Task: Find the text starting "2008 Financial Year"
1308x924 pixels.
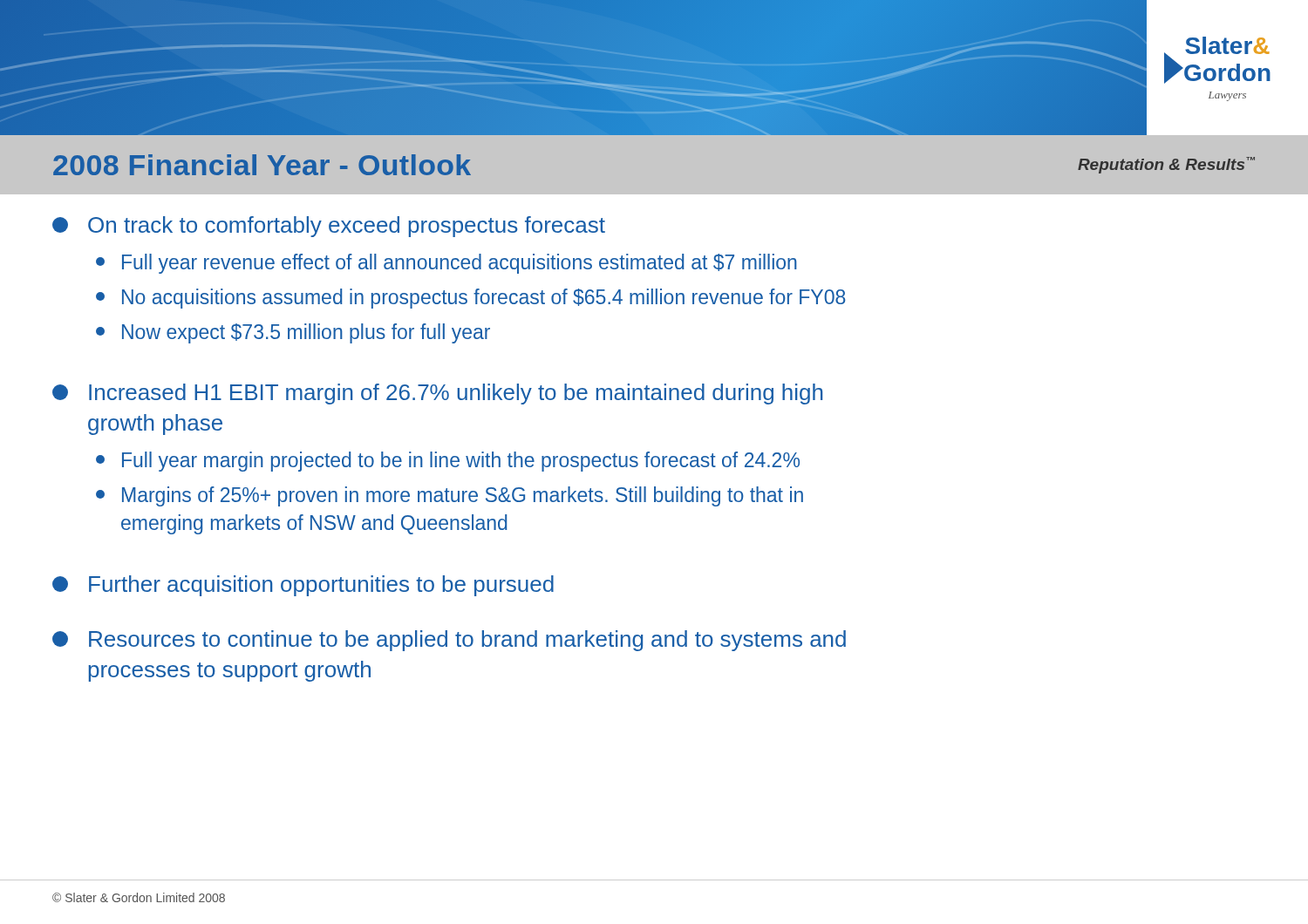Action: [x=262, y=164]
